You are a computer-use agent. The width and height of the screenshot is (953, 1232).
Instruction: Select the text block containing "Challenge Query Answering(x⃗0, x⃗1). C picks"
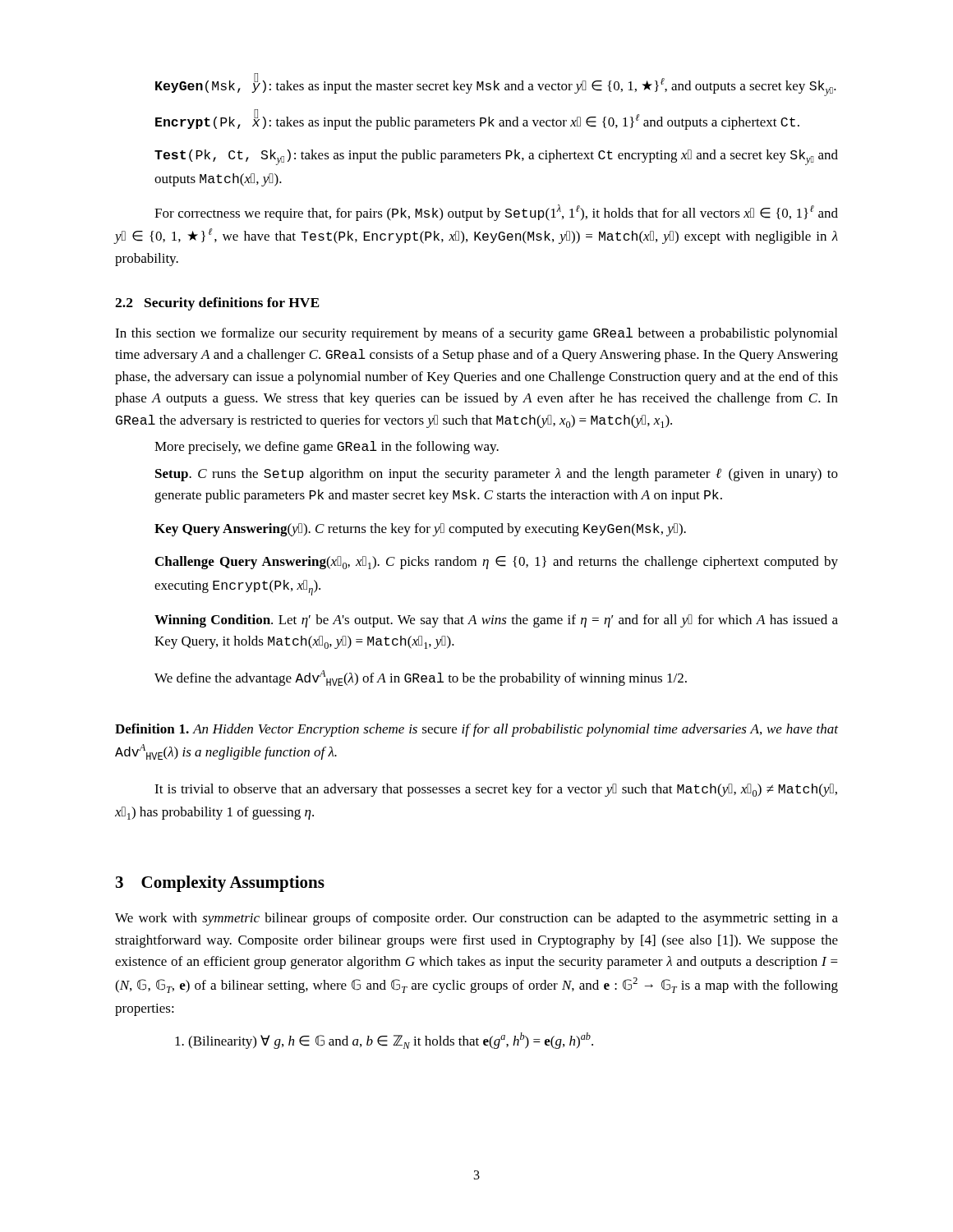pos(496,575)
